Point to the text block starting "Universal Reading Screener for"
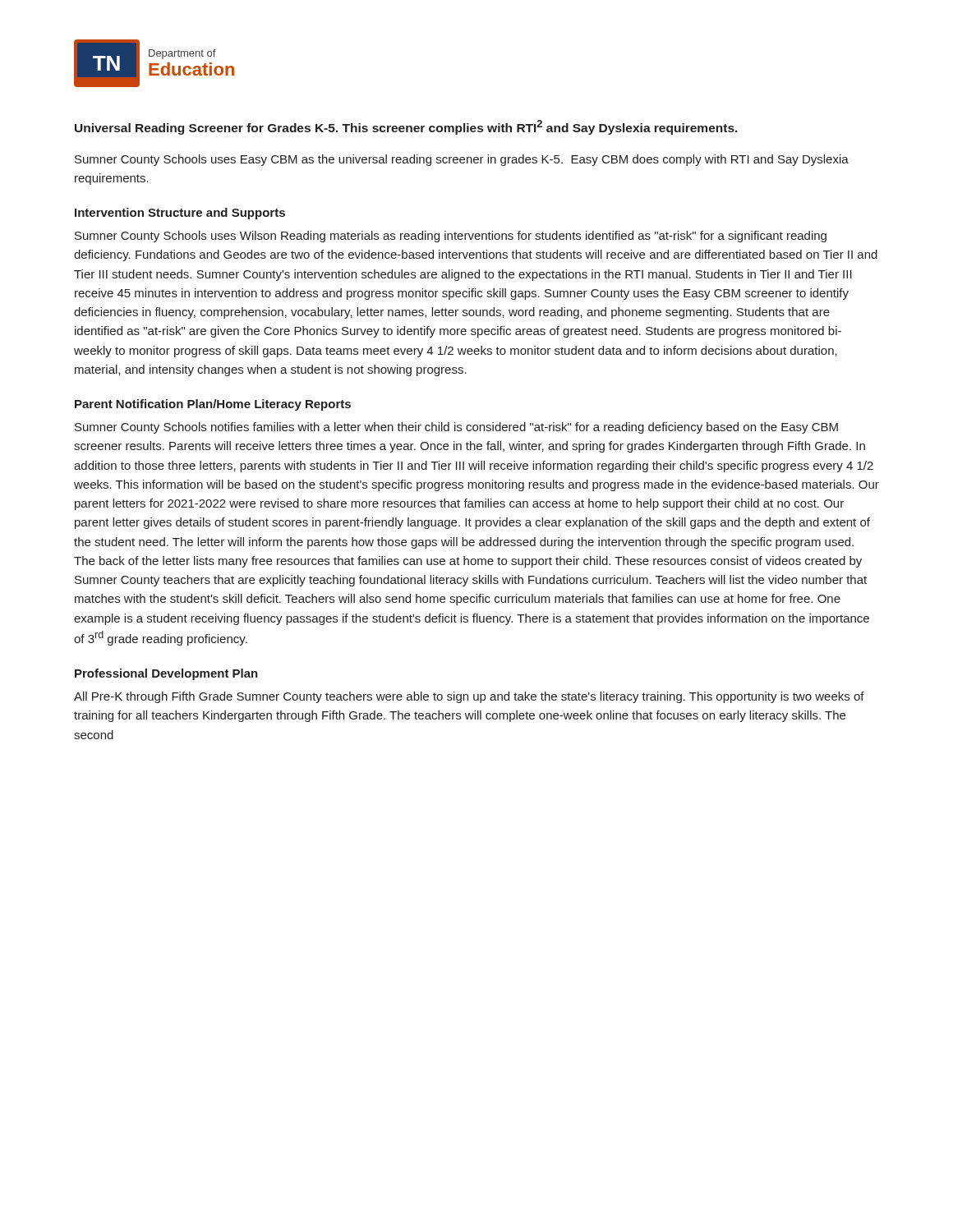The height and width of the screenshot is (1232, 953). pyautogui.click(x=406, y=126)
